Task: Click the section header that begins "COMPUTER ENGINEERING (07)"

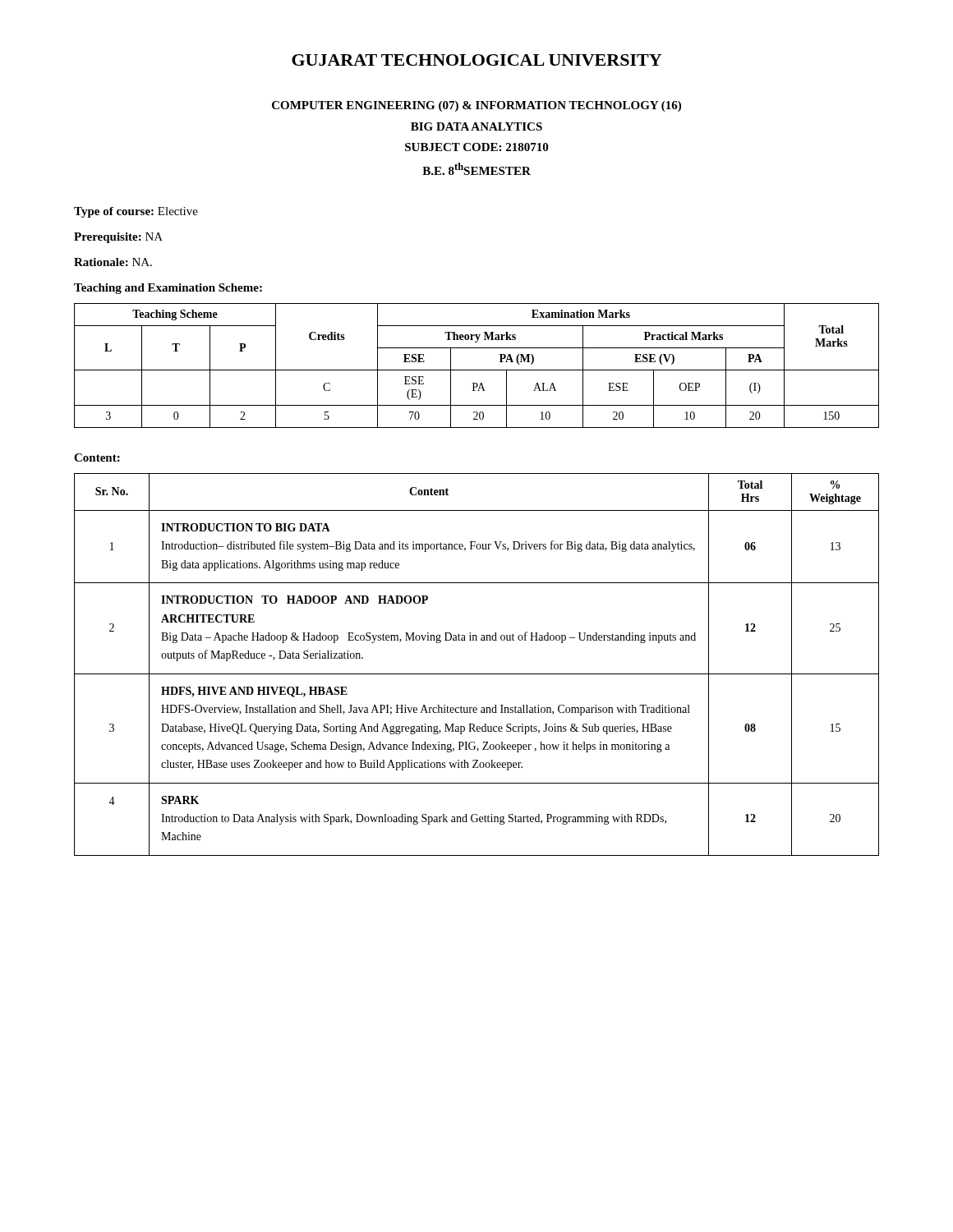Action: coord(476,138)
